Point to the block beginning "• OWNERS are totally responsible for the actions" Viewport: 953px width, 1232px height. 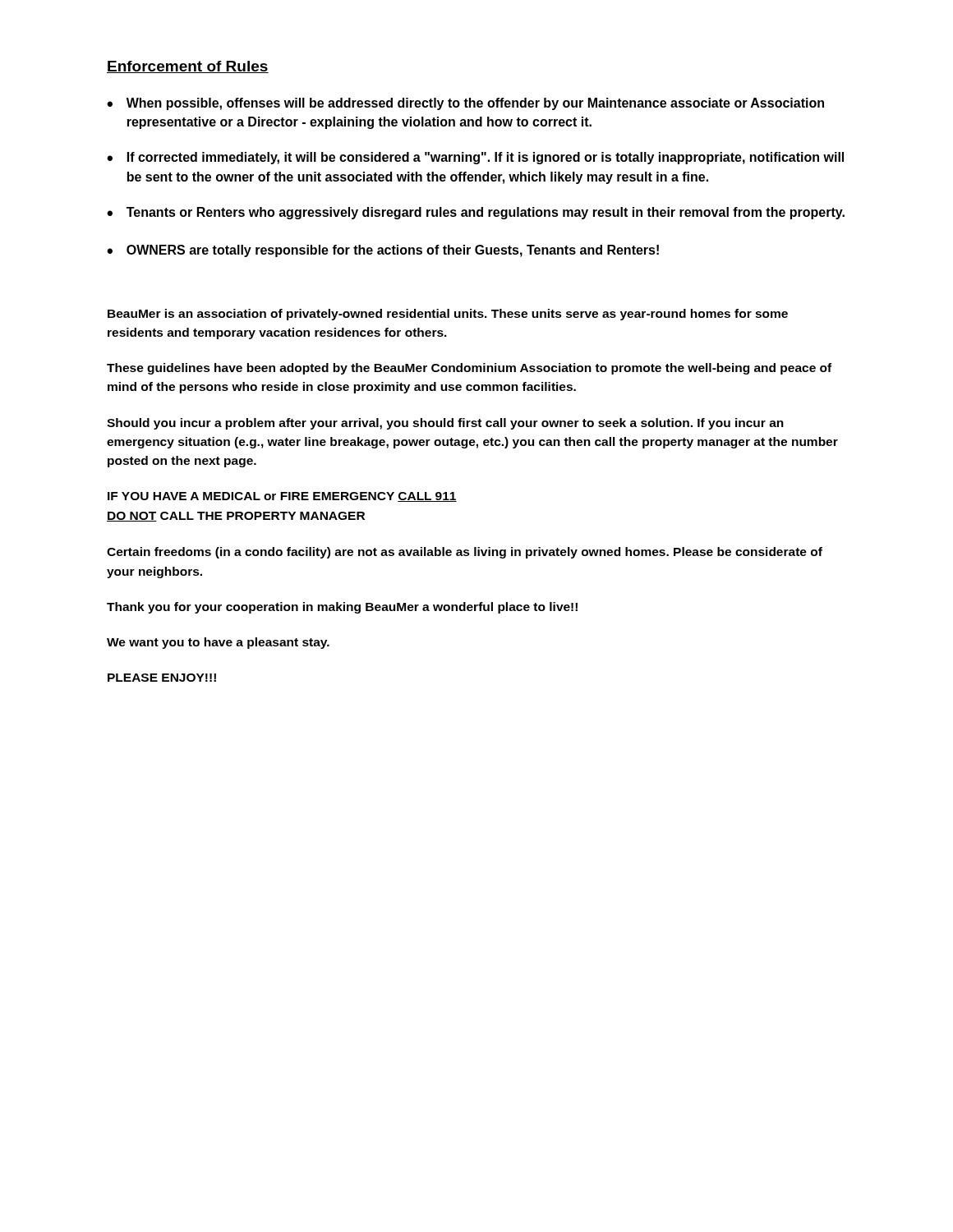476,252
